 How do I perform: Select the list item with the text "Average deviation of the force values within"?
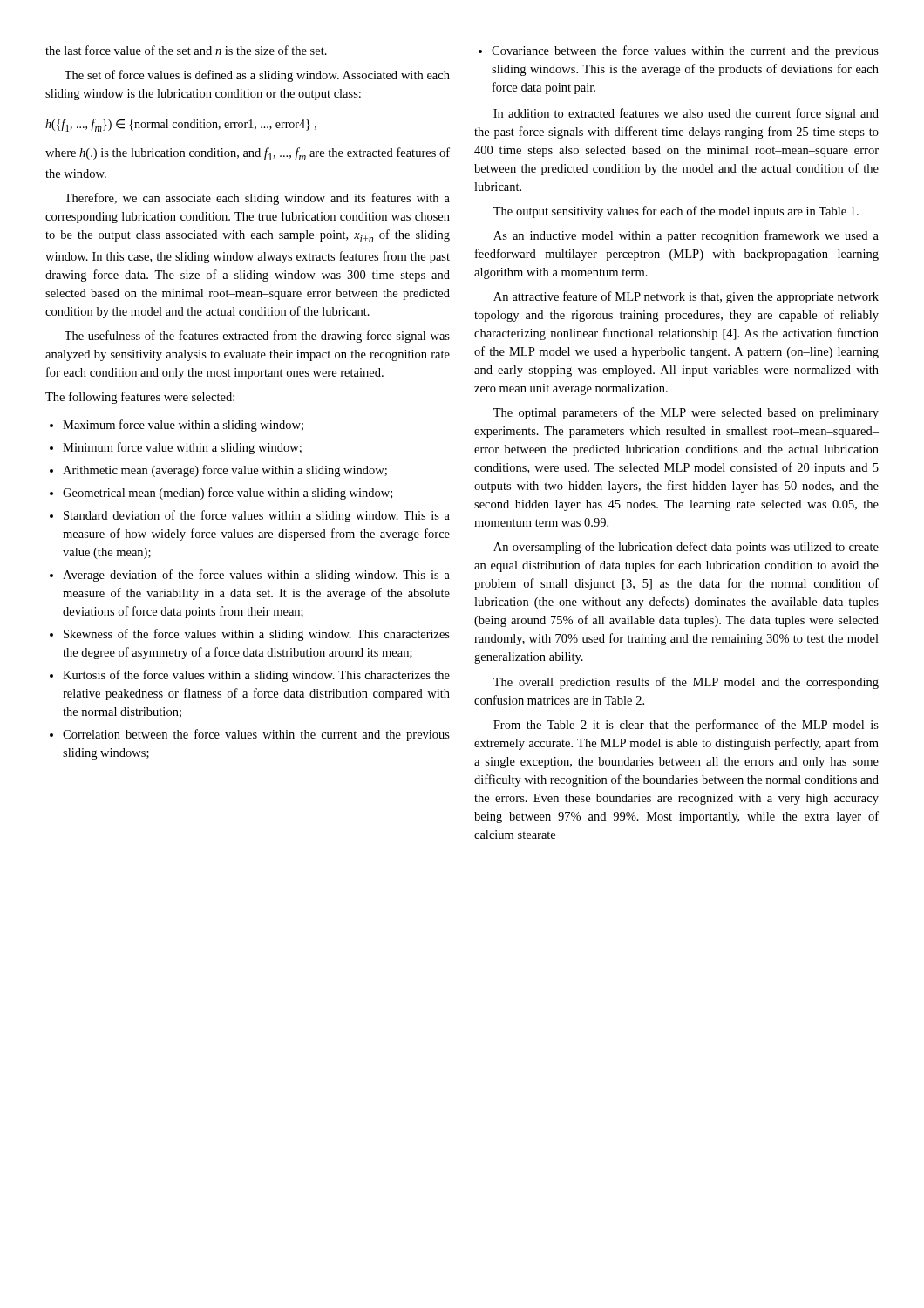pos(256,593)
